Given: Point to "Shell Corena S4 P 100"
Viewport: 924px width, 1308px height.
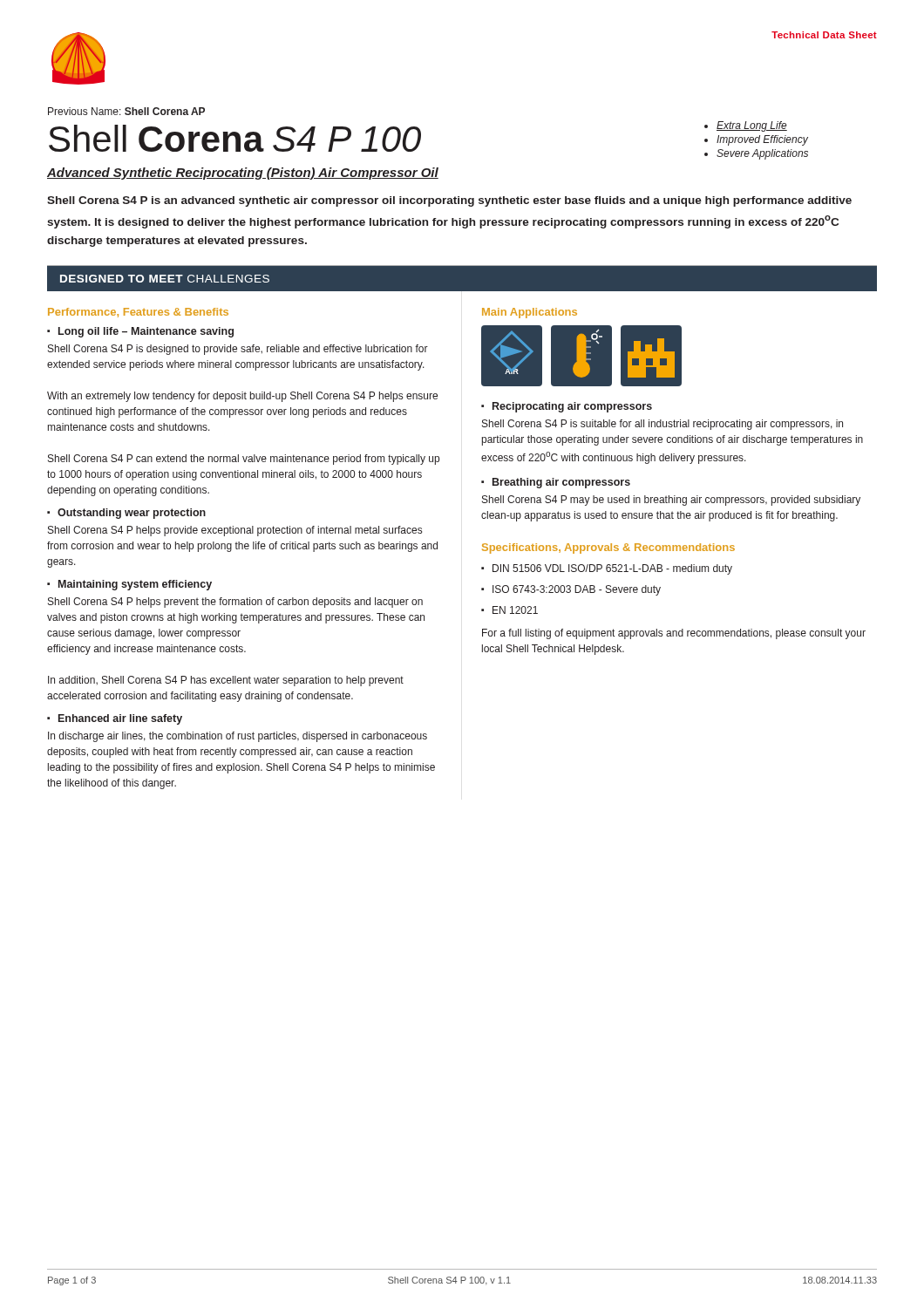Looking at the screenshot, I should coord(234,140).
